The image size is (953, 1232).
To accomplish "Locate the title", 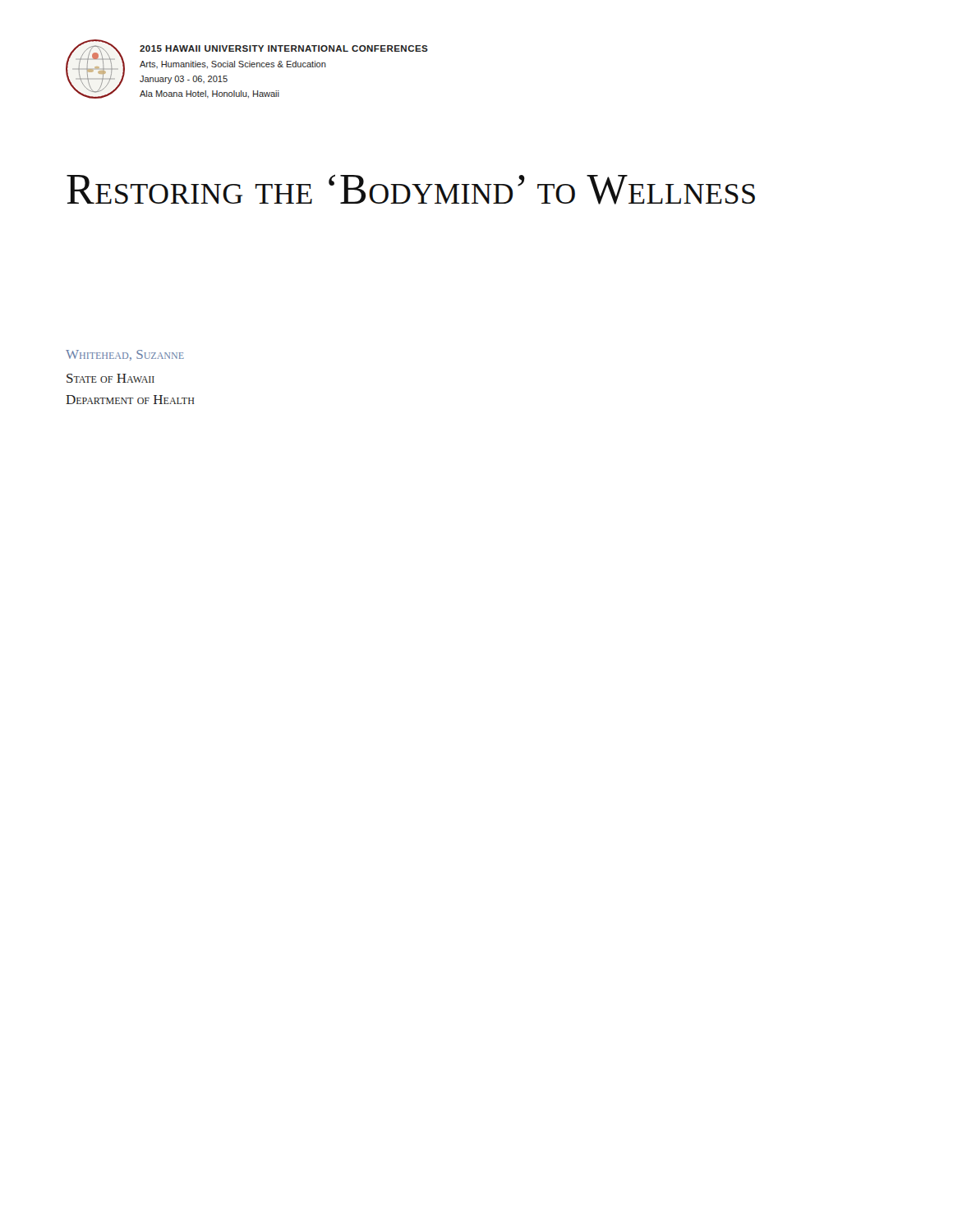I will 411,189.
